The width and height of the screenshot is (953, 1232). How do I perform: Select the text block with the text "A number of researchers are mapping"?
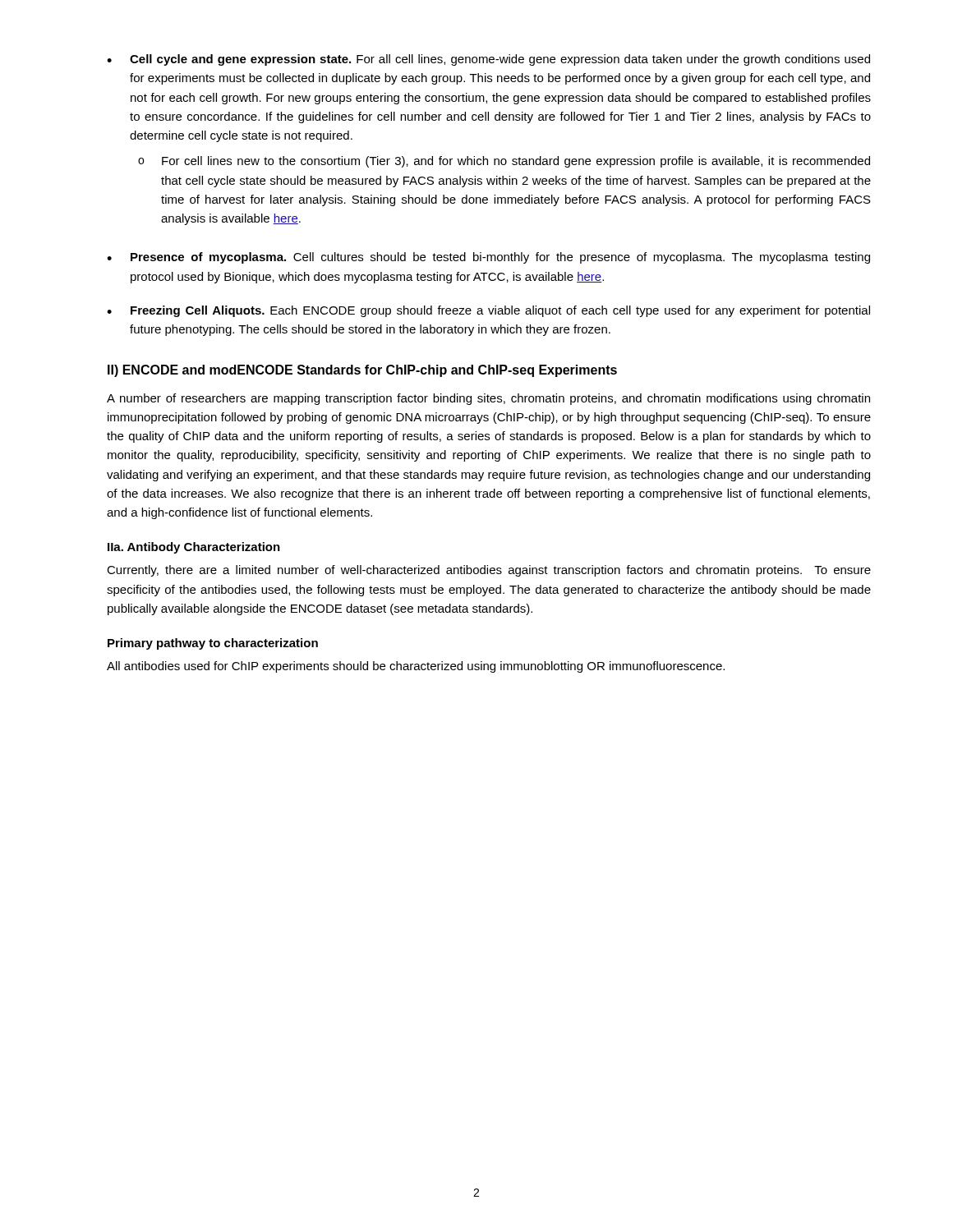pos(489,455)
